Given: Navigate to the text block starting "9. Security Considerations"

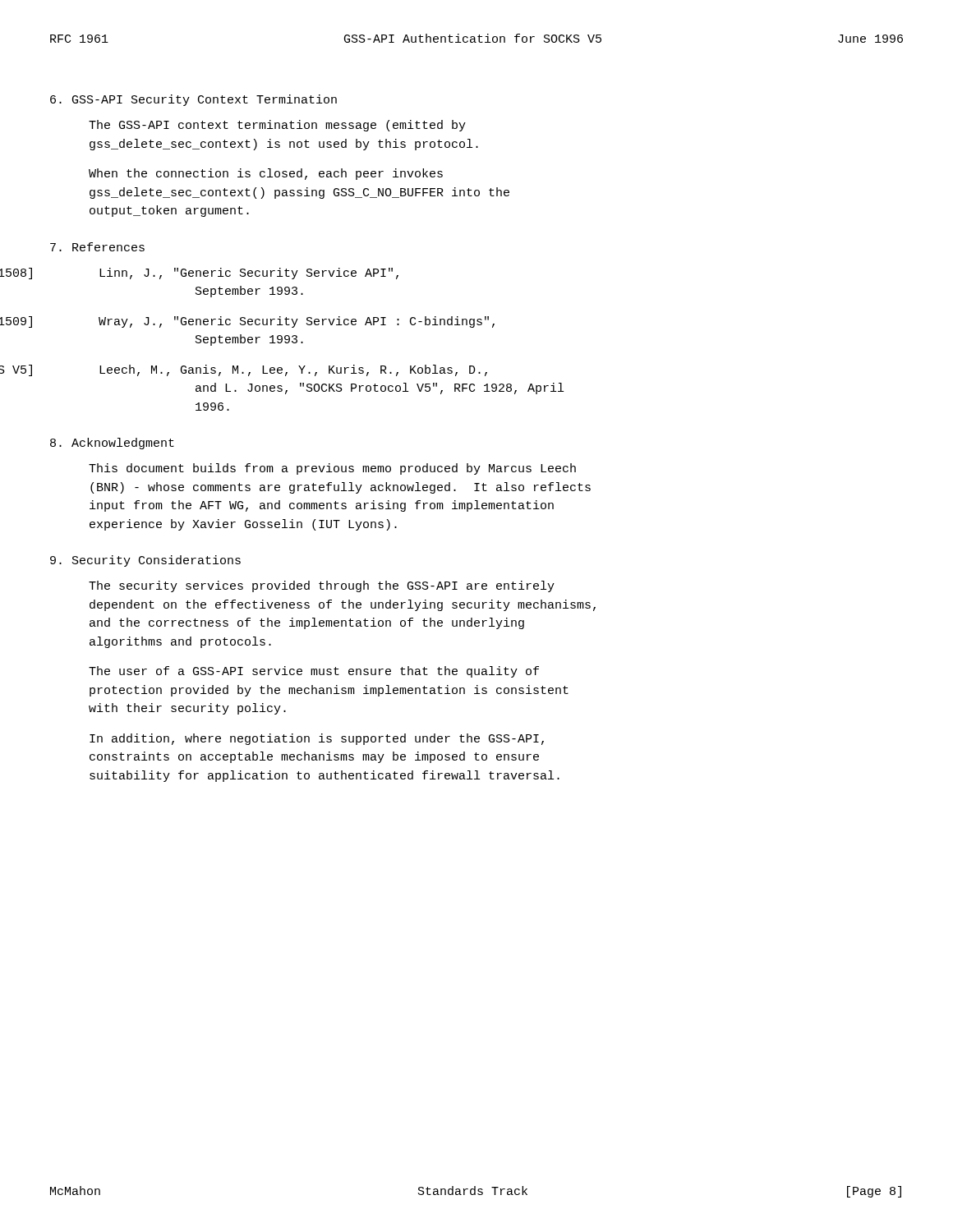Looking at the screenshot, I should pos(145,561).
